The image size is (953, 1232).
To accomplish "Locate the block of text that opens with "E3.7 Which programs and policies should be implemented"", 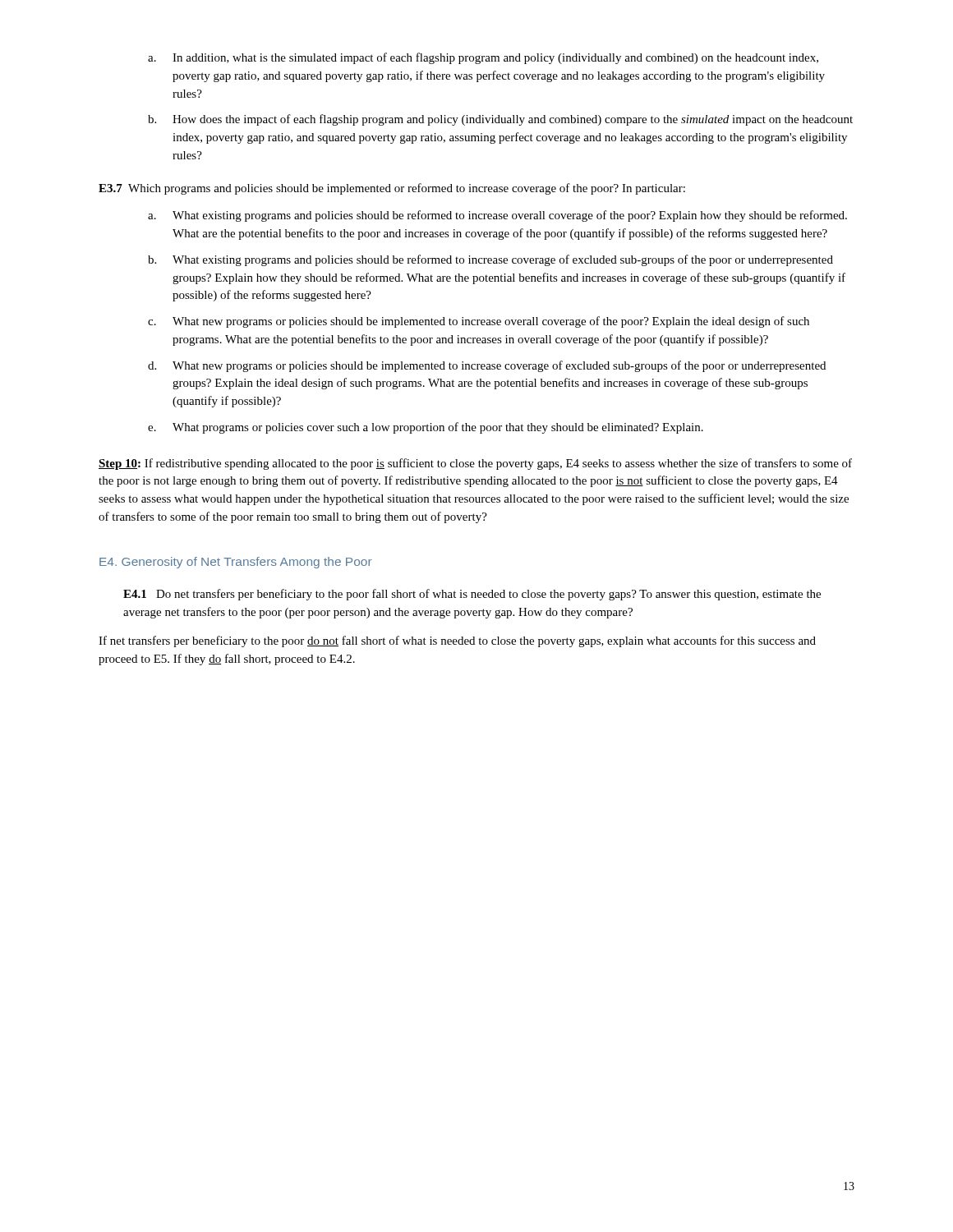I will click(392, 188).
